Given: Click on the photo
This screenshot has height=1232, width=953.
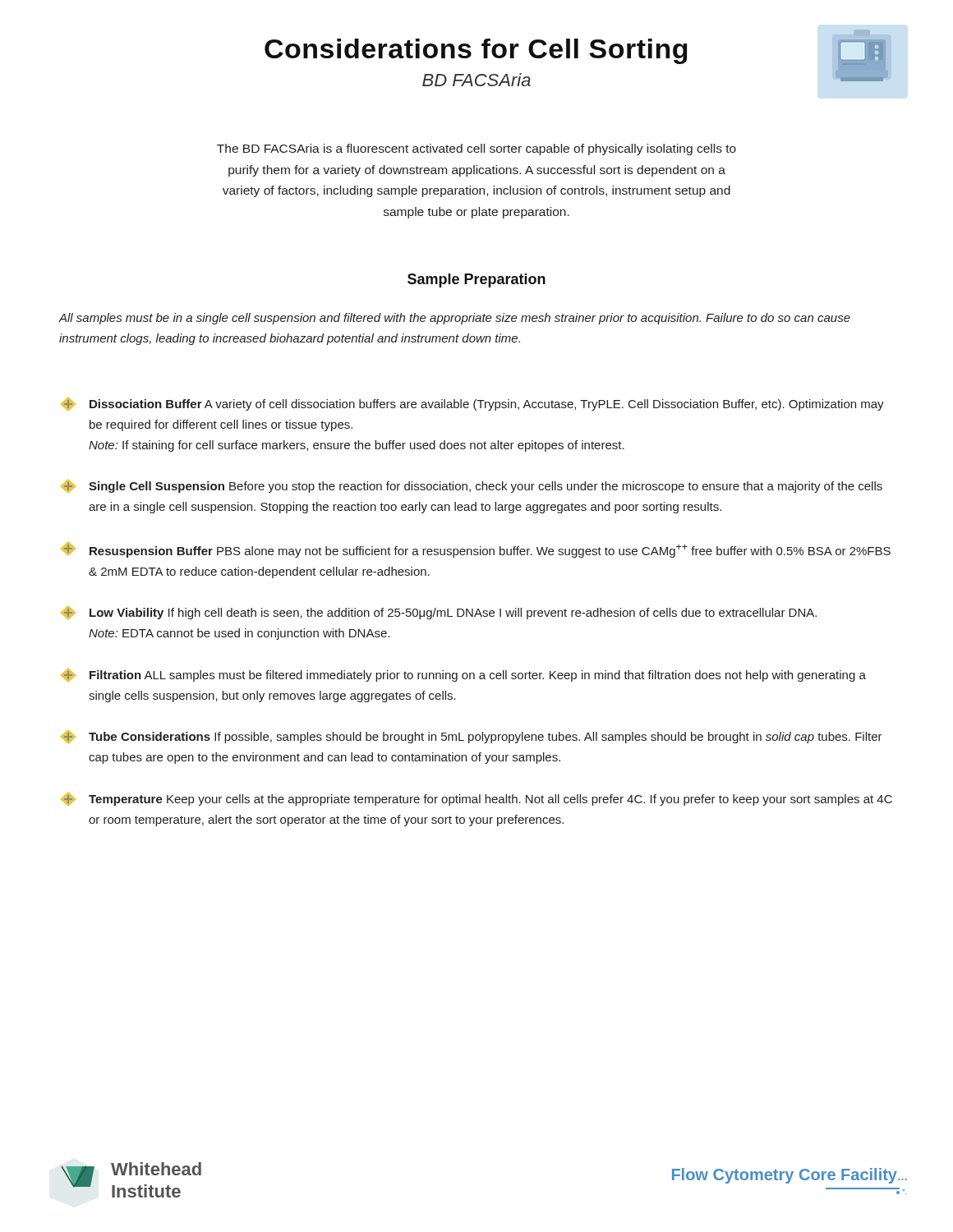Looking at the screenshot, I should tap(863, 62).
